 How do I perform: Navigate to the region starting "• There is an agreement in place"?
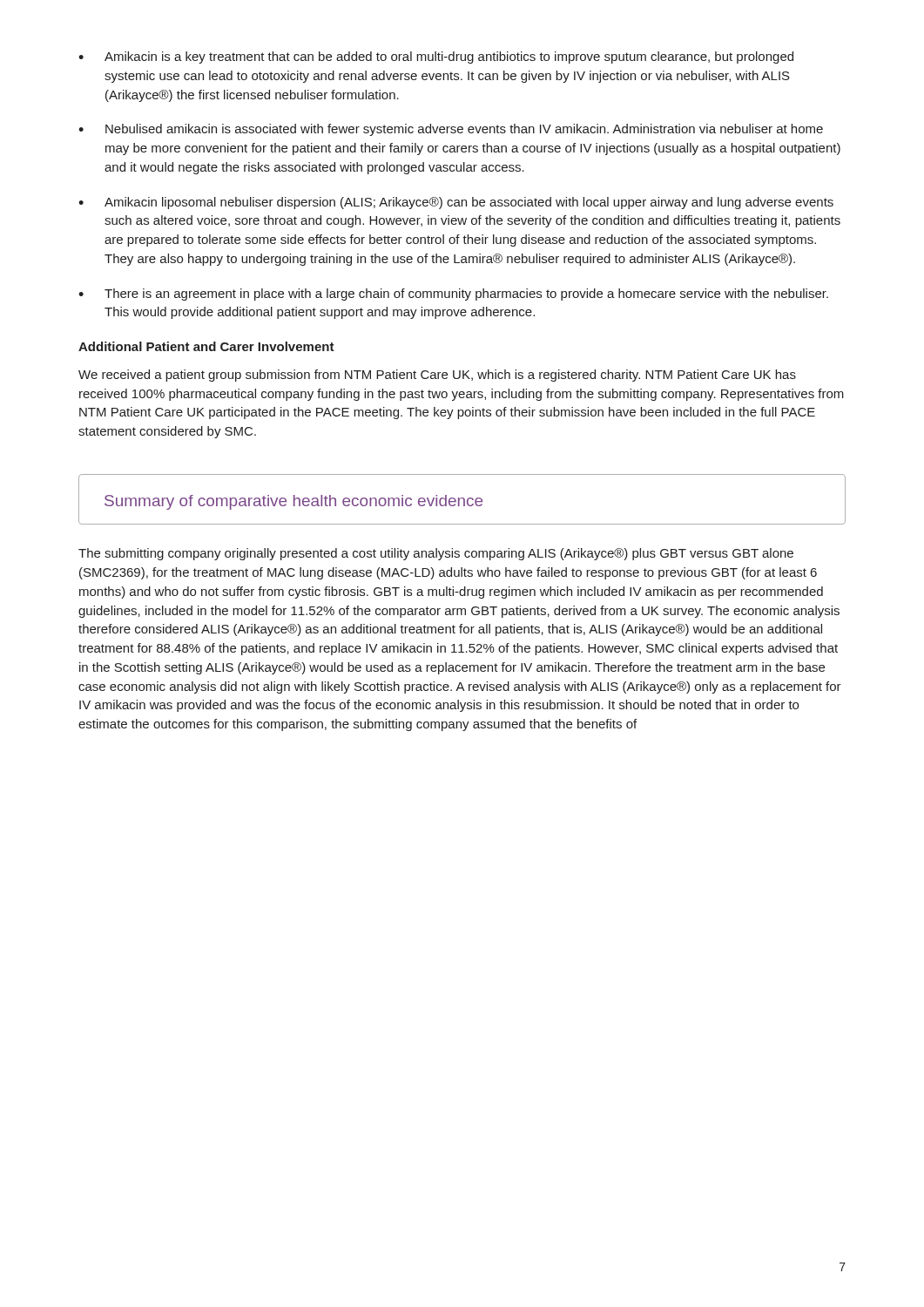pyautogui.click(x=462, y=303)
